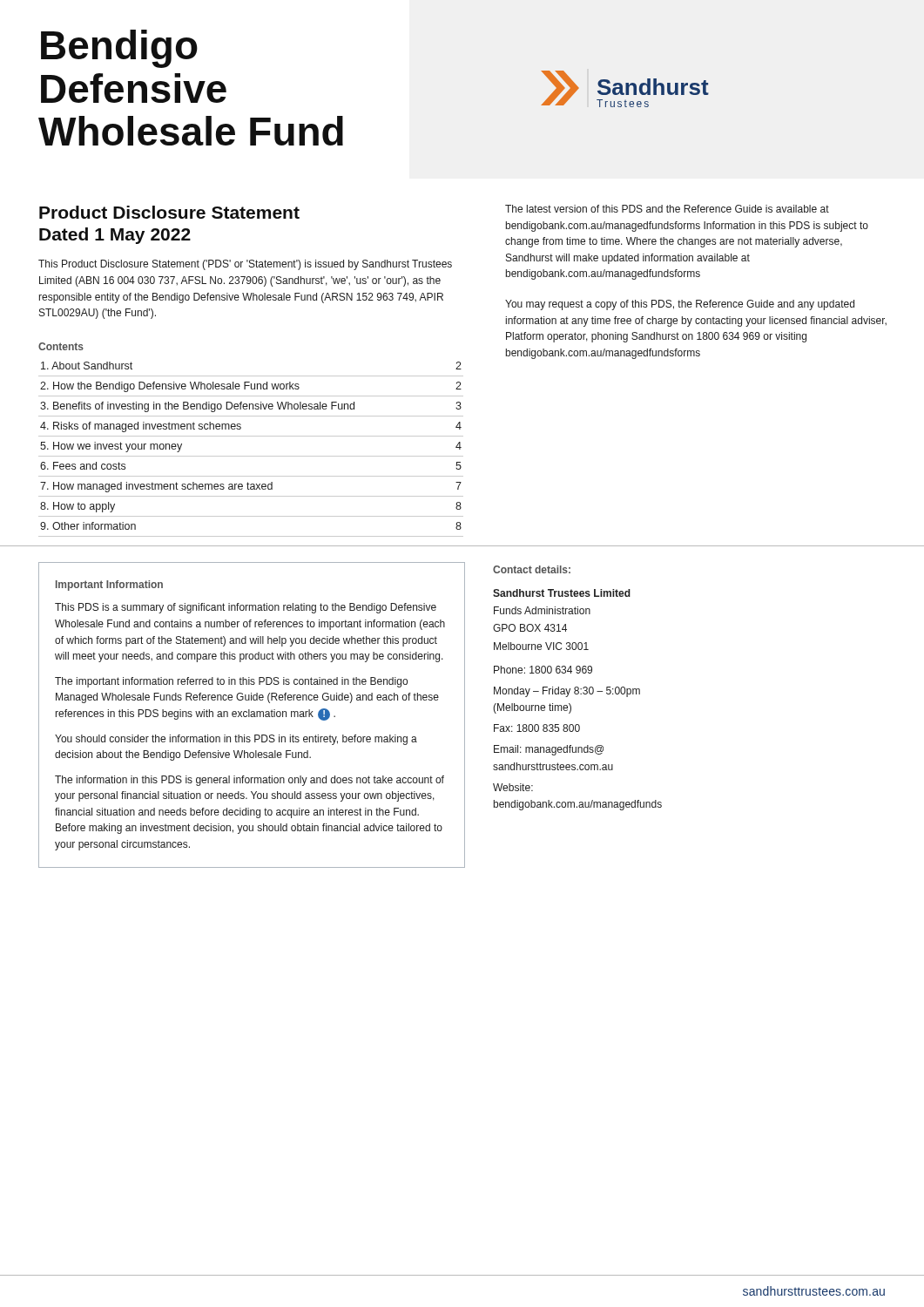Click where it says "Product Disclosure StatementDated 1 May 2022"
The image size is (924, 1307).
coord(169,223)
